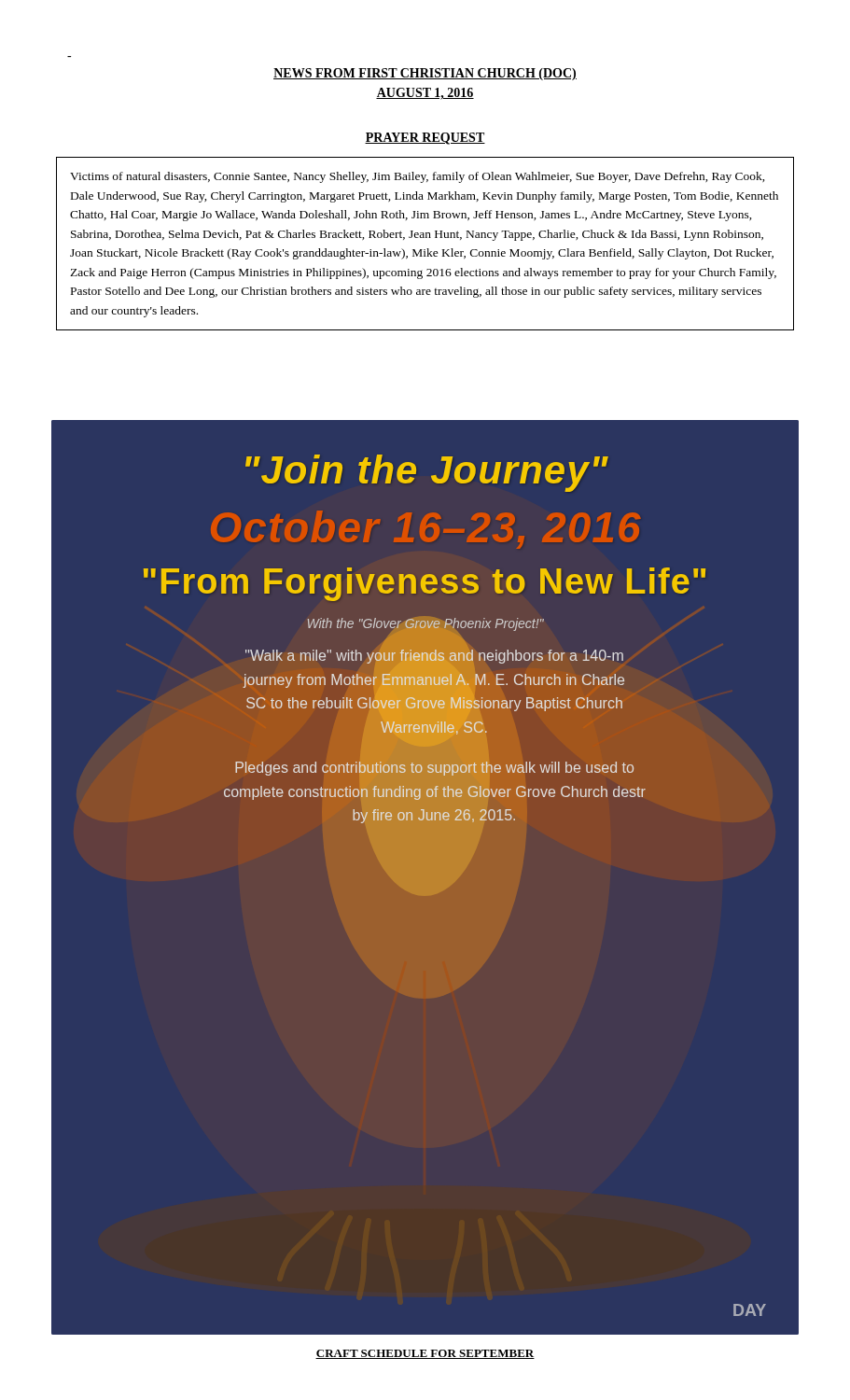
Task: Click on the element starting "PRAYER REQUEST"
Action: tap(425, 138)
